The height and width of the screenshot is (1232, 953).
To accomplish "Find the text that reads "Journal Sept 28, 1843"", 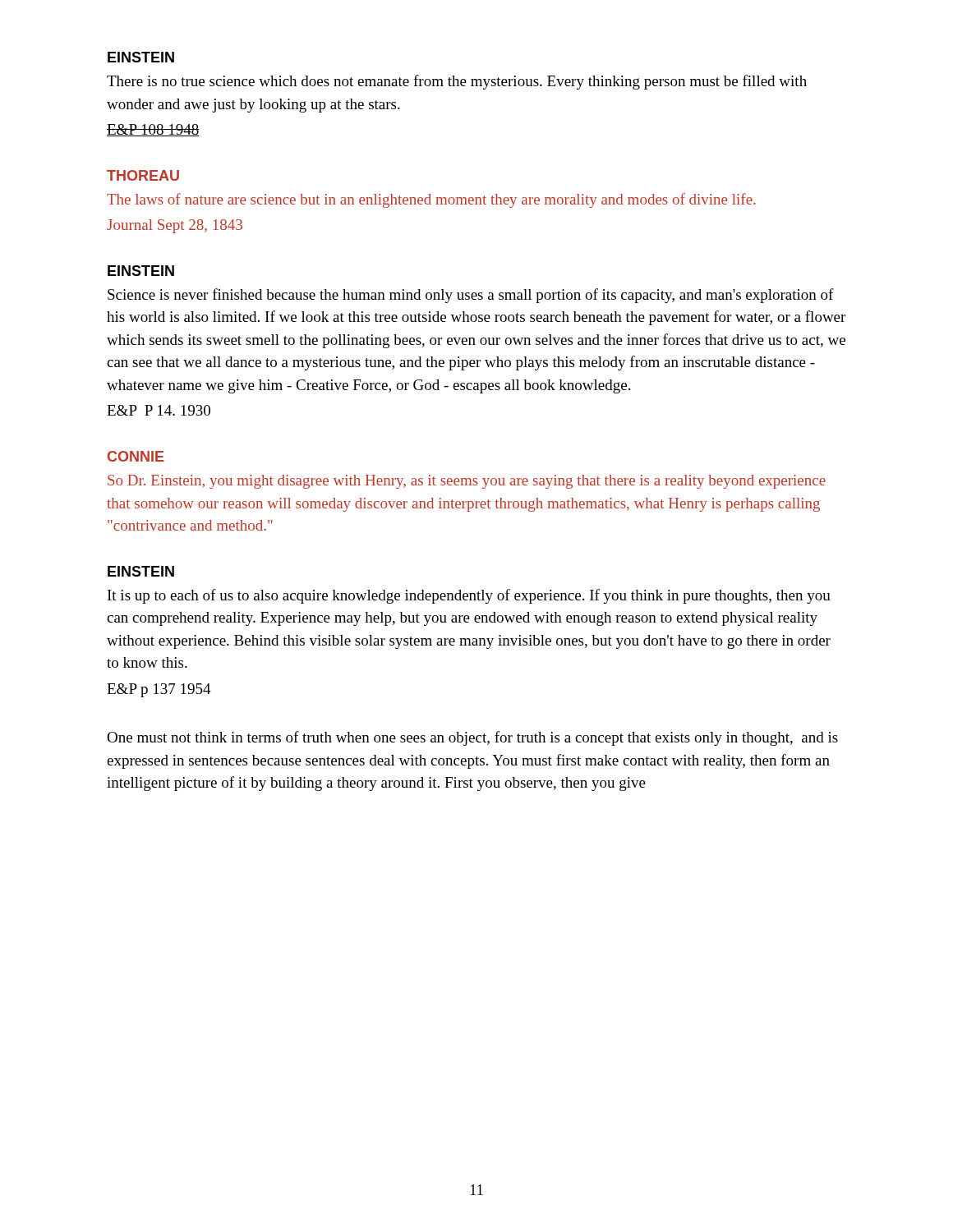I will pos(175,225).
